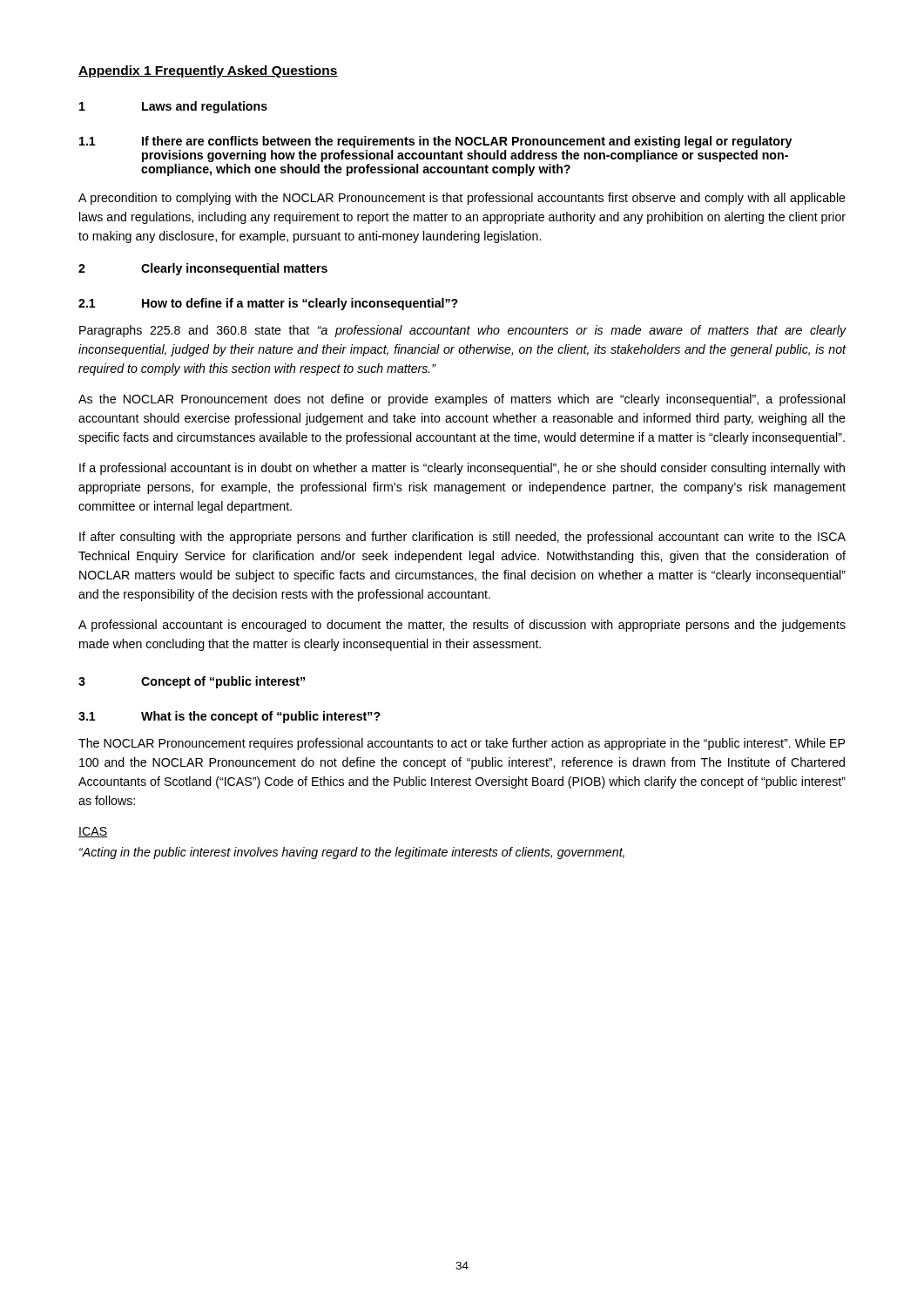This screenshot has height=1307, width=924.
Task: Click on the section header that reads "1.1 If there"
Action: pos(462,155)
